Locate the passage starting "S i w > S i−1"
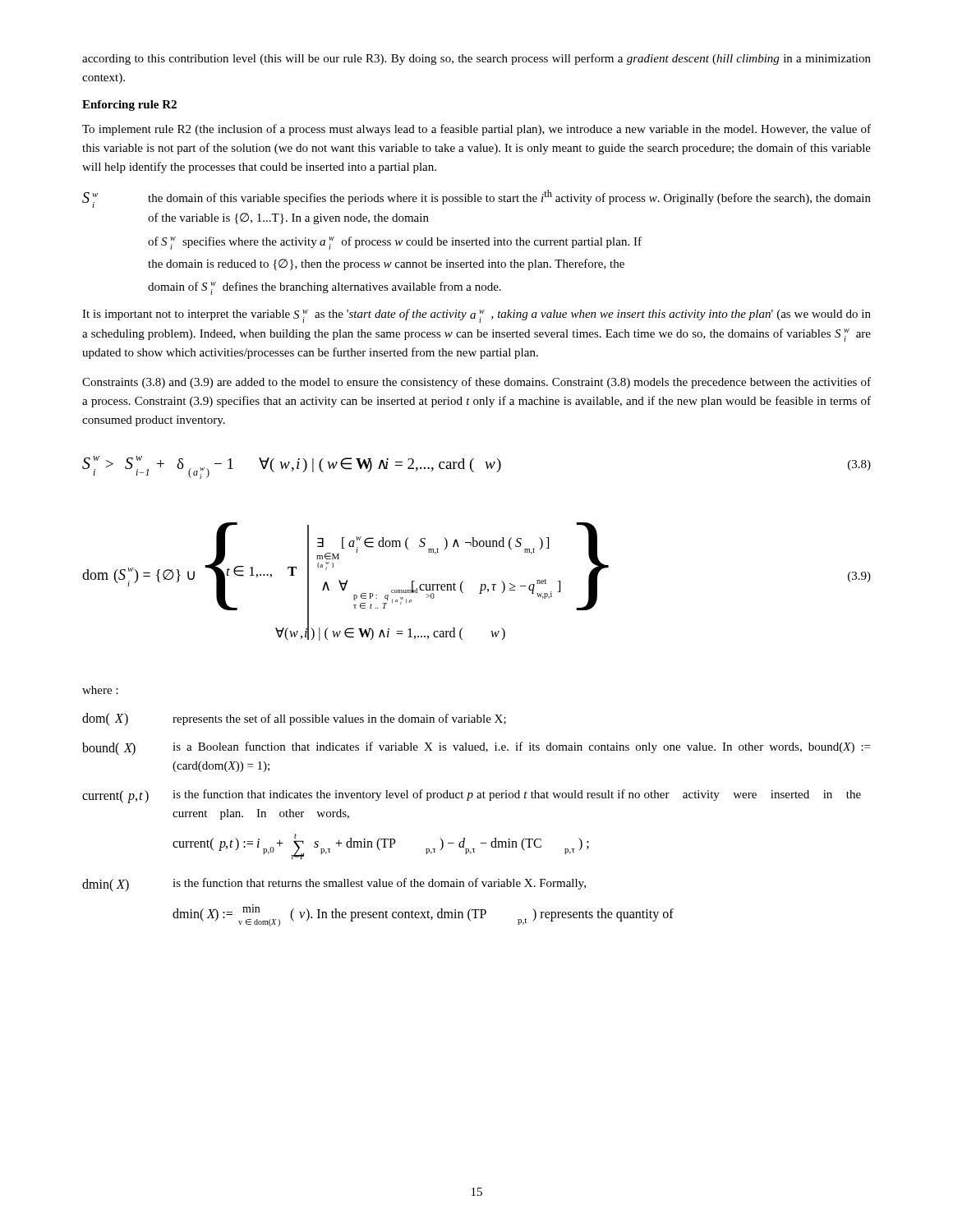The image size is (953, 1232). click(x=476, y=464)
